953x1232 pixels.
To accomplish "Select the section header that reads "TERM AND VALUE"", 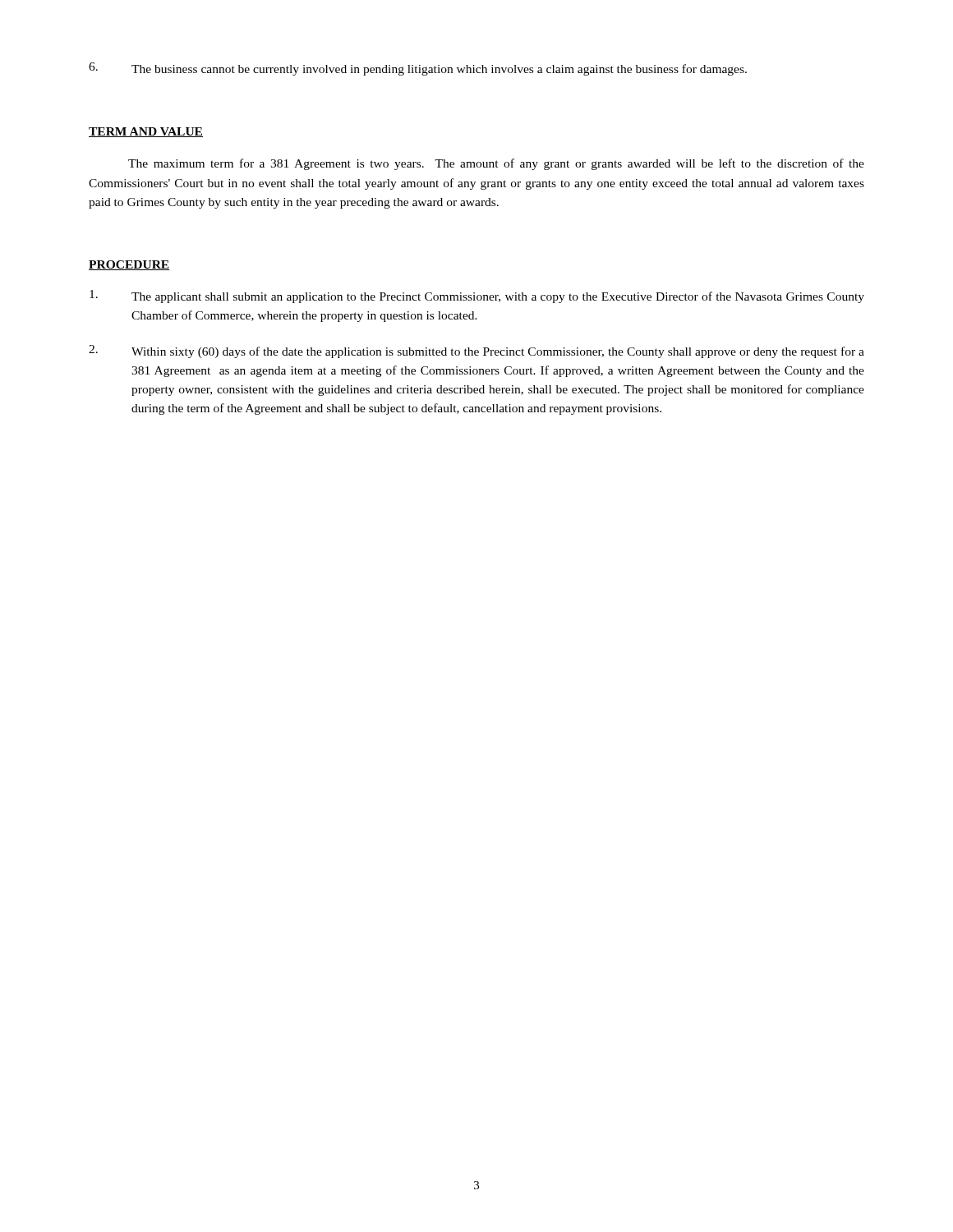I will tap(146, 132).
